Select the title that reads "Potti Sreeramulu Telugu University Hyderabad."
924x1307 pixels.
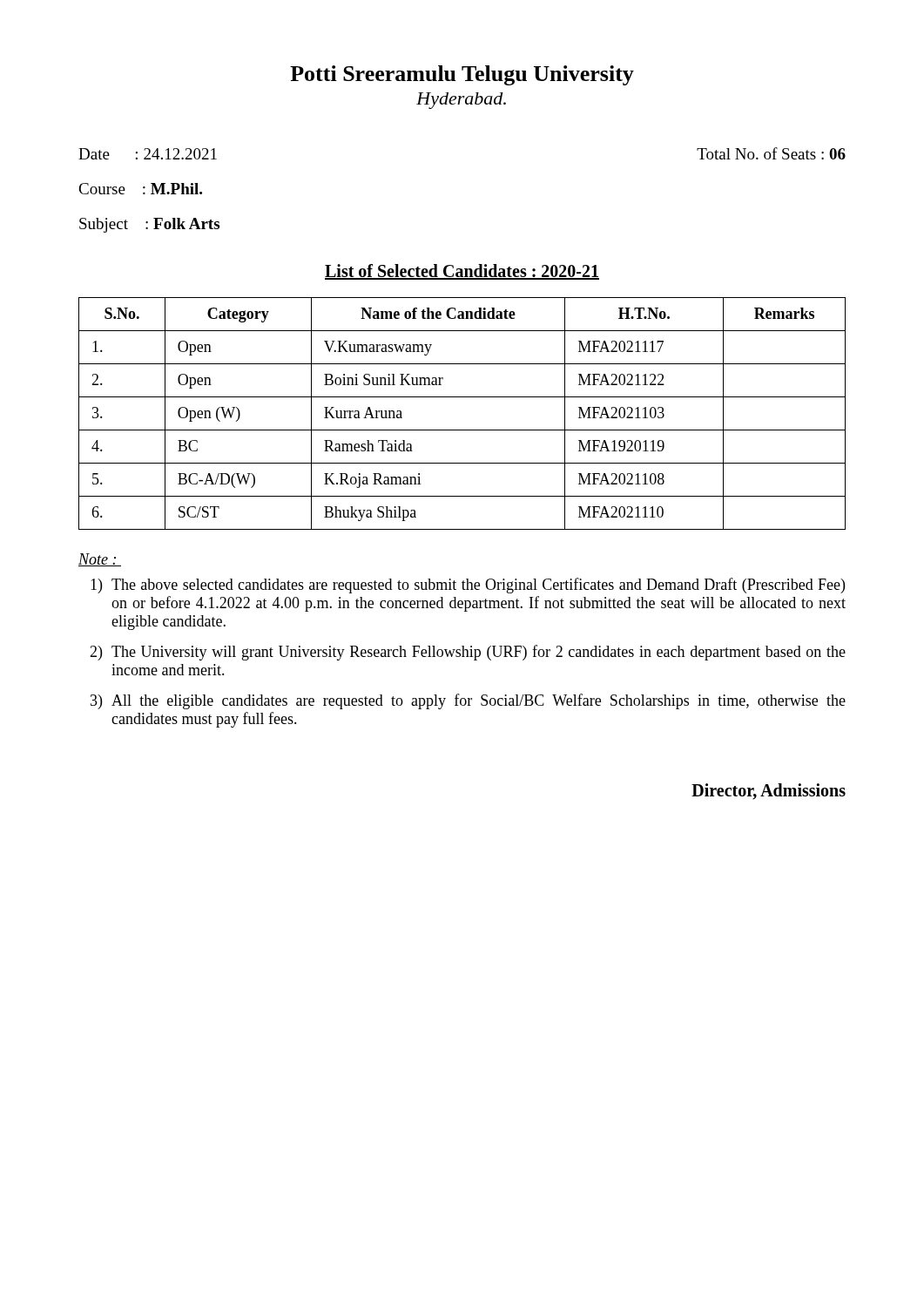click(462, 85)
